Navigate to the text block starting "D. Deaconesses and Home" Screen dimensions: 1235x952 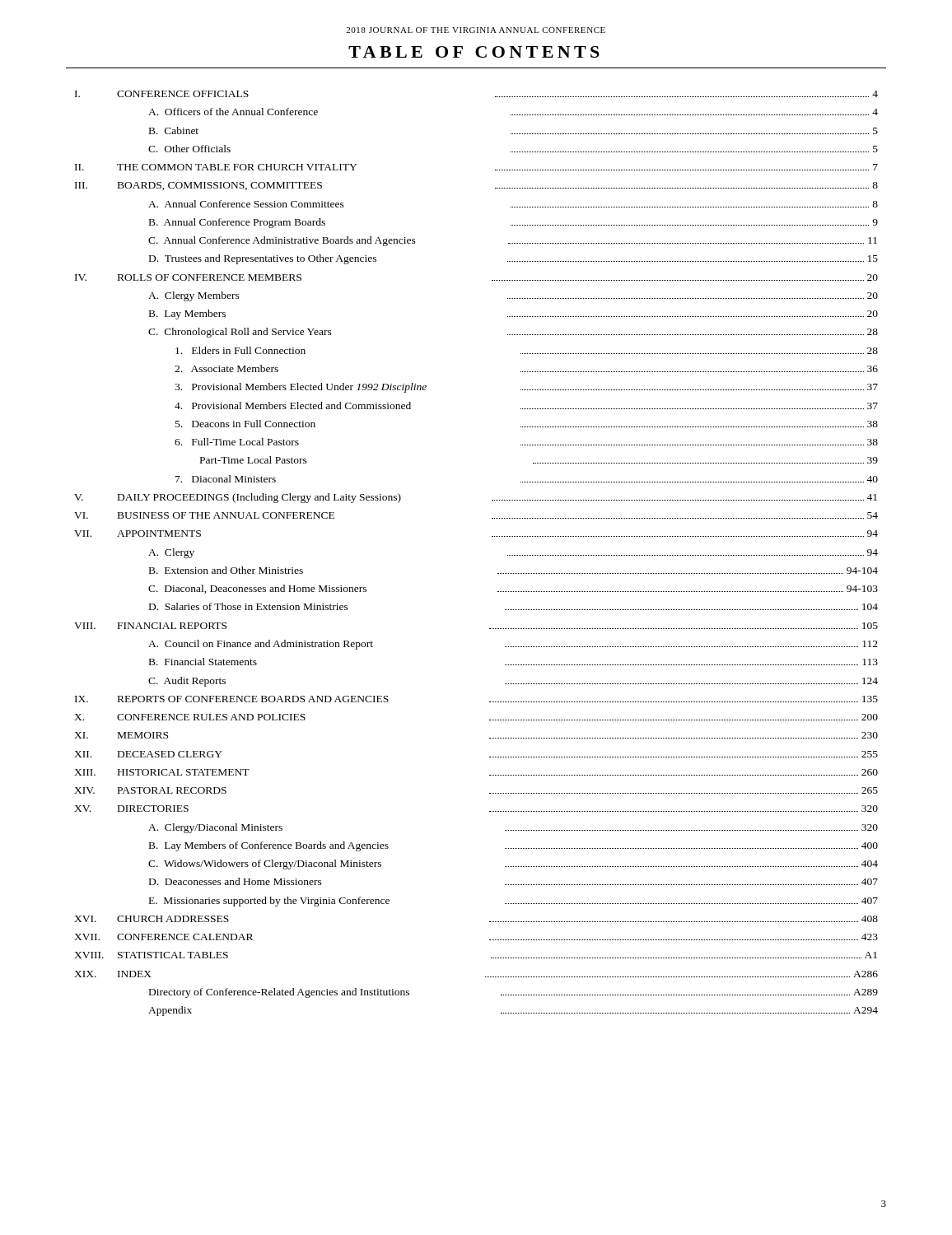pyautogui.click(x=513, y=882)
